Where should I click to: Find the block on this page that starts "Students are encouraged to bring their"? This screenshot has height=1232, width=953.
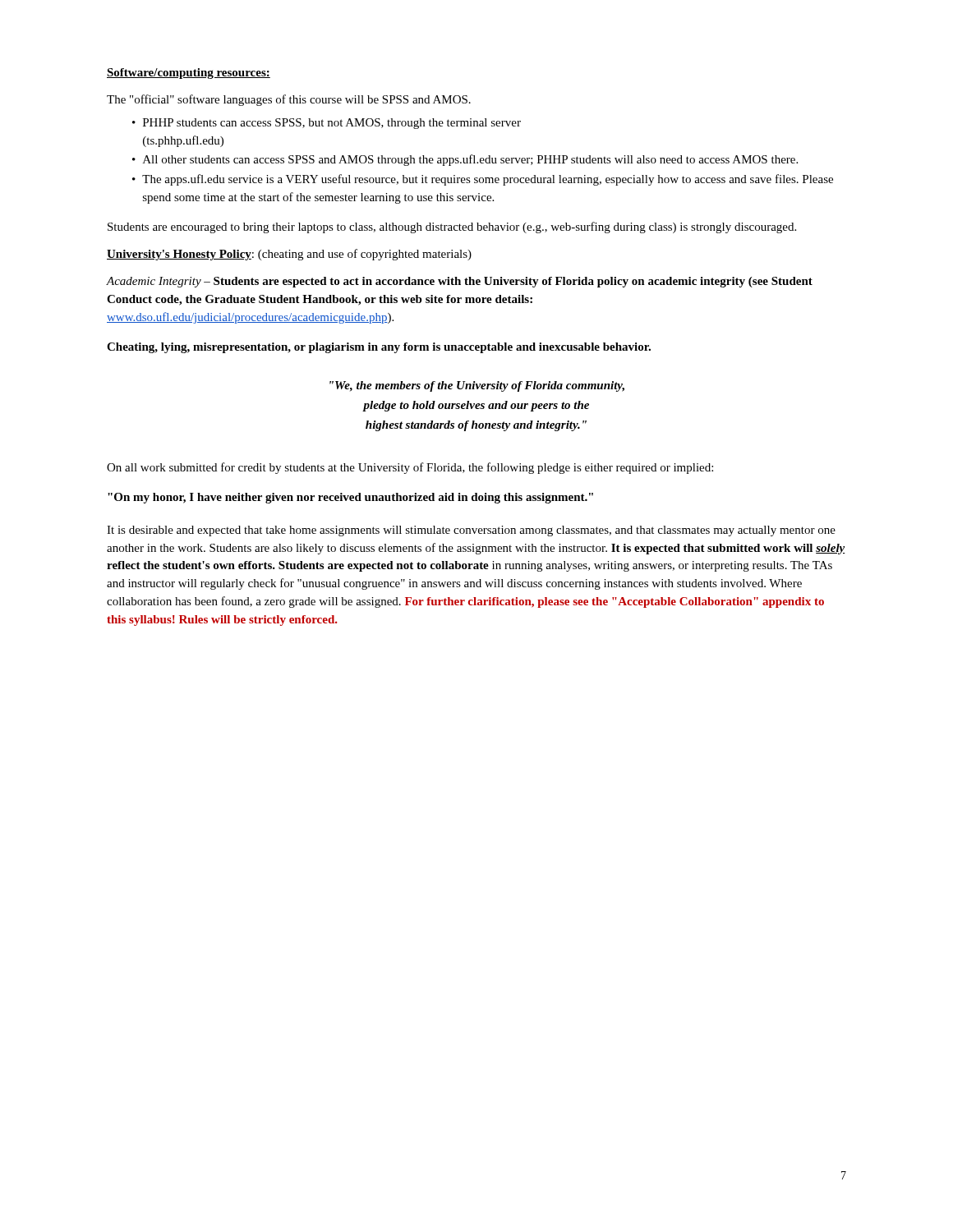pos(452,226)
